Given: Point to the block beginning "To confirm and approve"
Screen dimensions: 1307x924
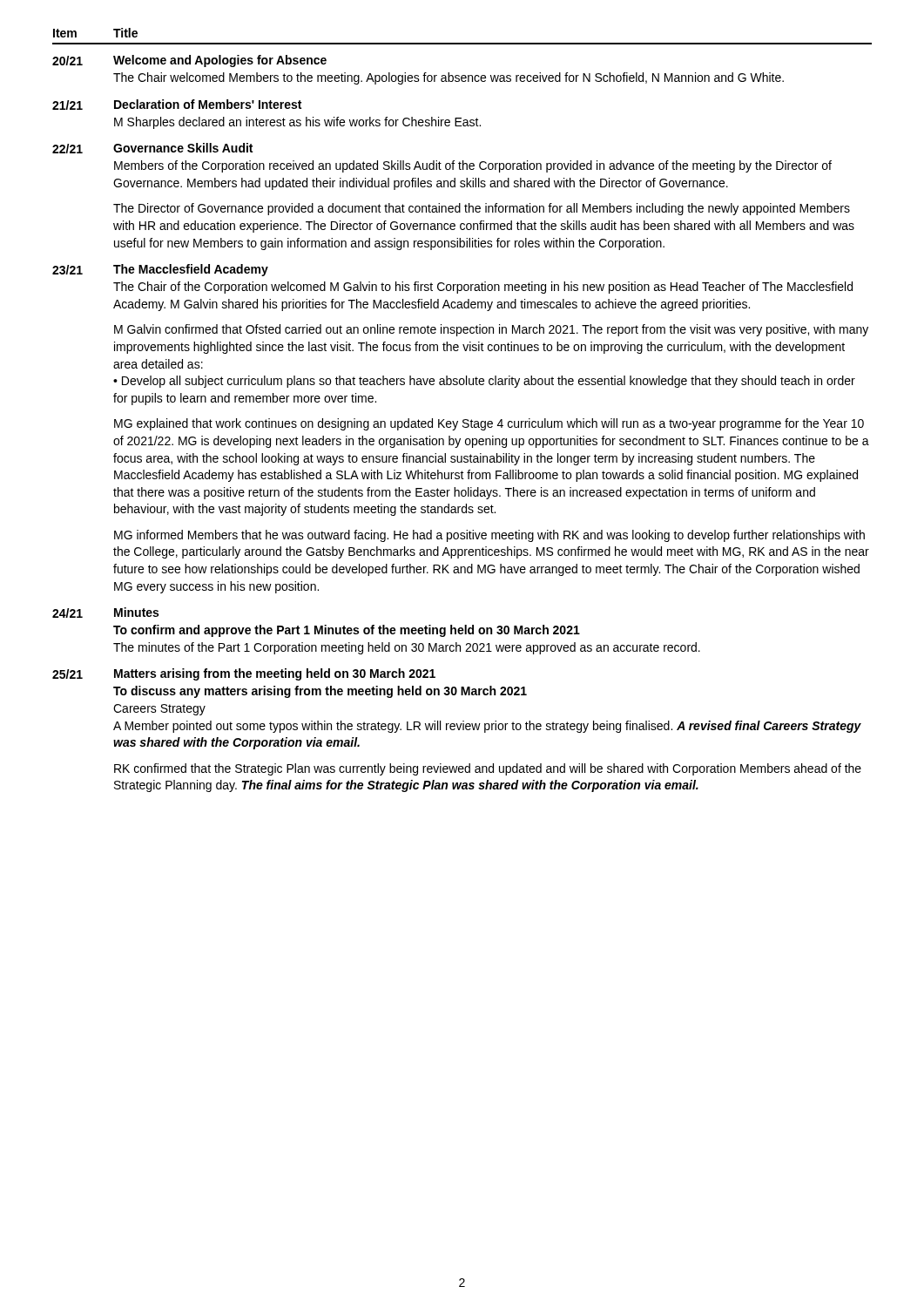Looking at the screenshot, I should click(x=407, y=639).
